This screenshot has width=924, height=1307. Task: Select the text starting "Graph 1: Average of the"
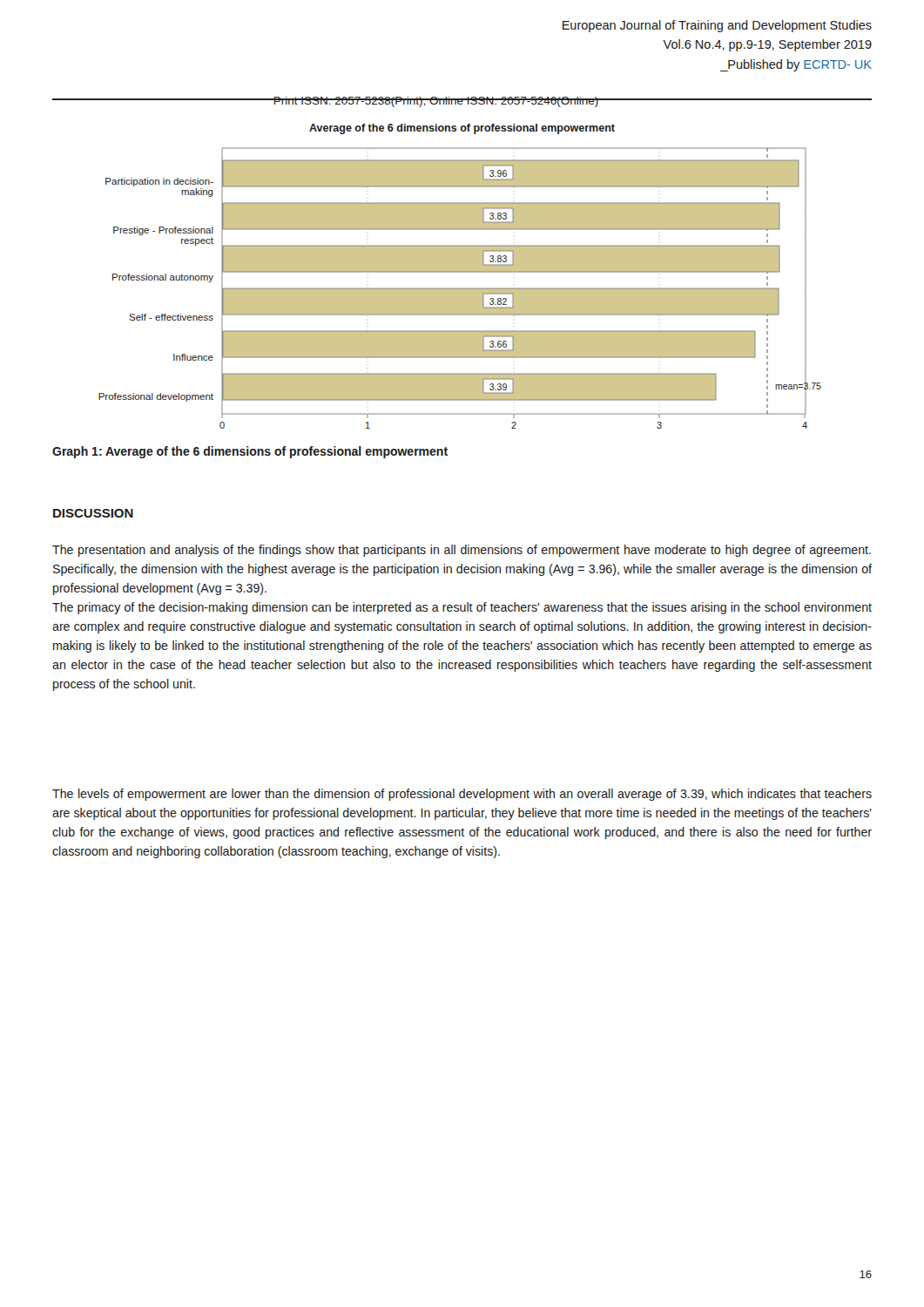point(250,451)
